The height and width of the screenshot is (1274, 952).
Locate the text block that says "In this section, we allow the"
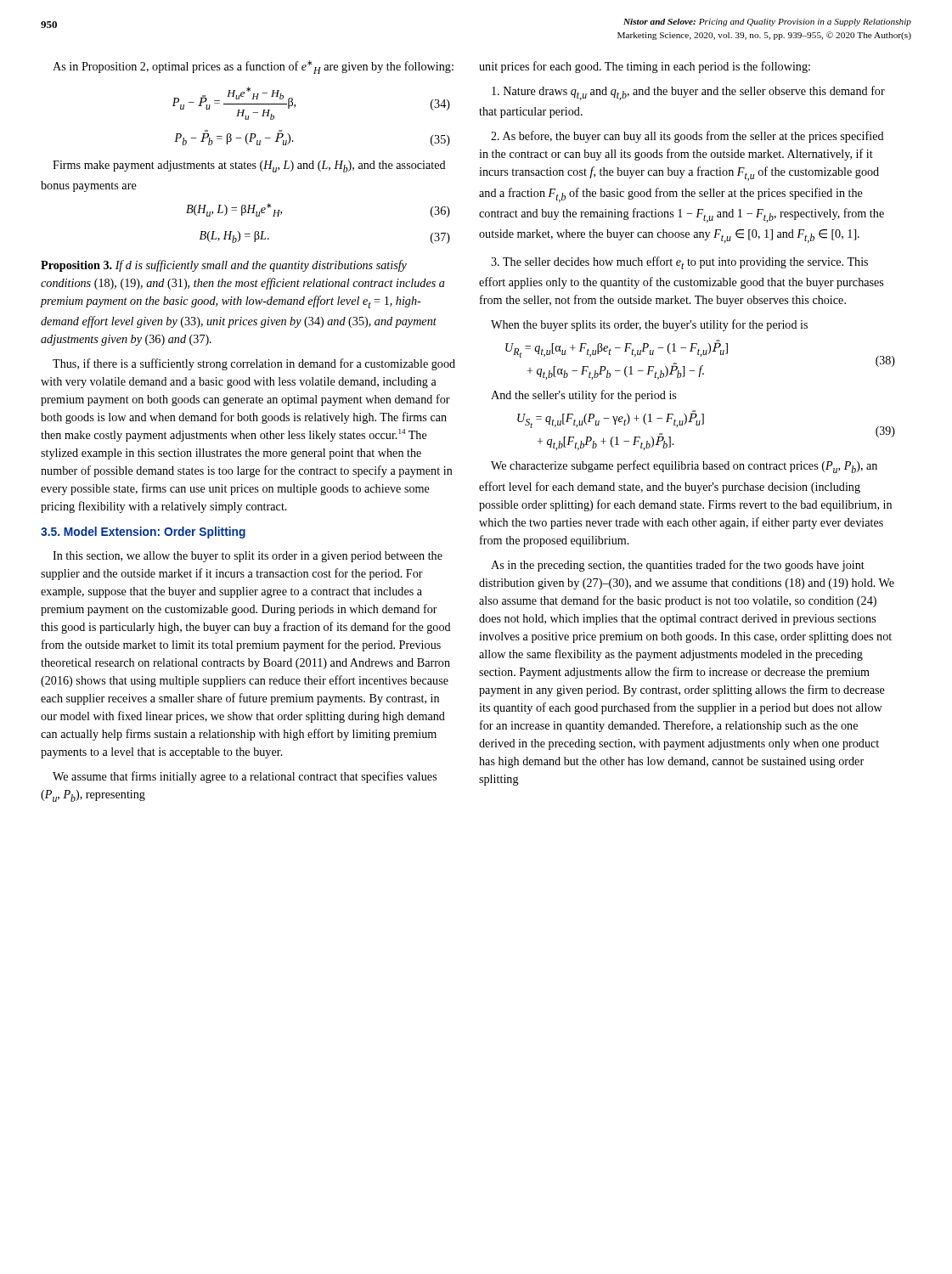tap(246, 653)
